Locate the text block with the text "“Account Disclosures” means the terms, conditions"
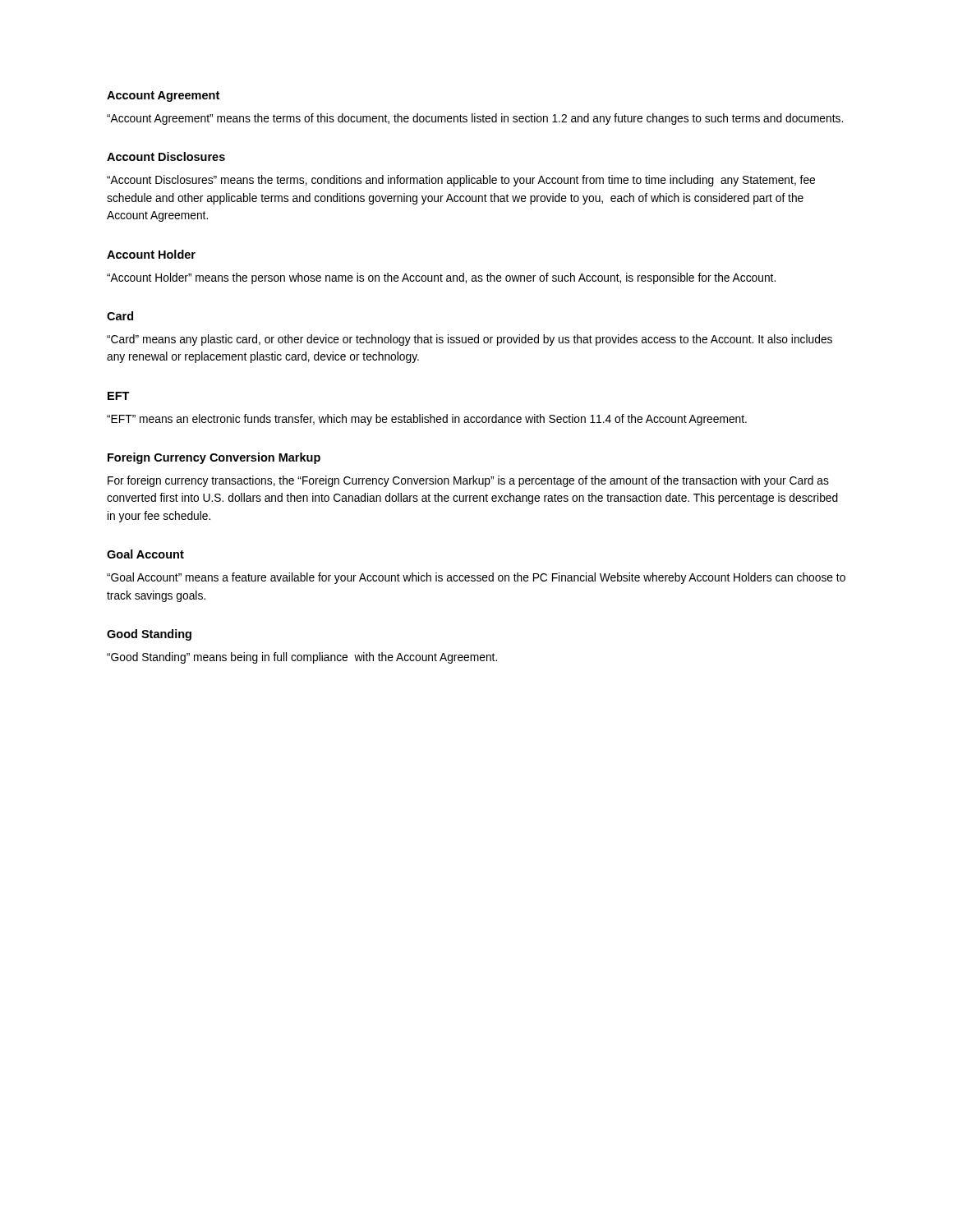Image resolution: width=953 pixels, height=1232 pixels. (x=461, y=198)
